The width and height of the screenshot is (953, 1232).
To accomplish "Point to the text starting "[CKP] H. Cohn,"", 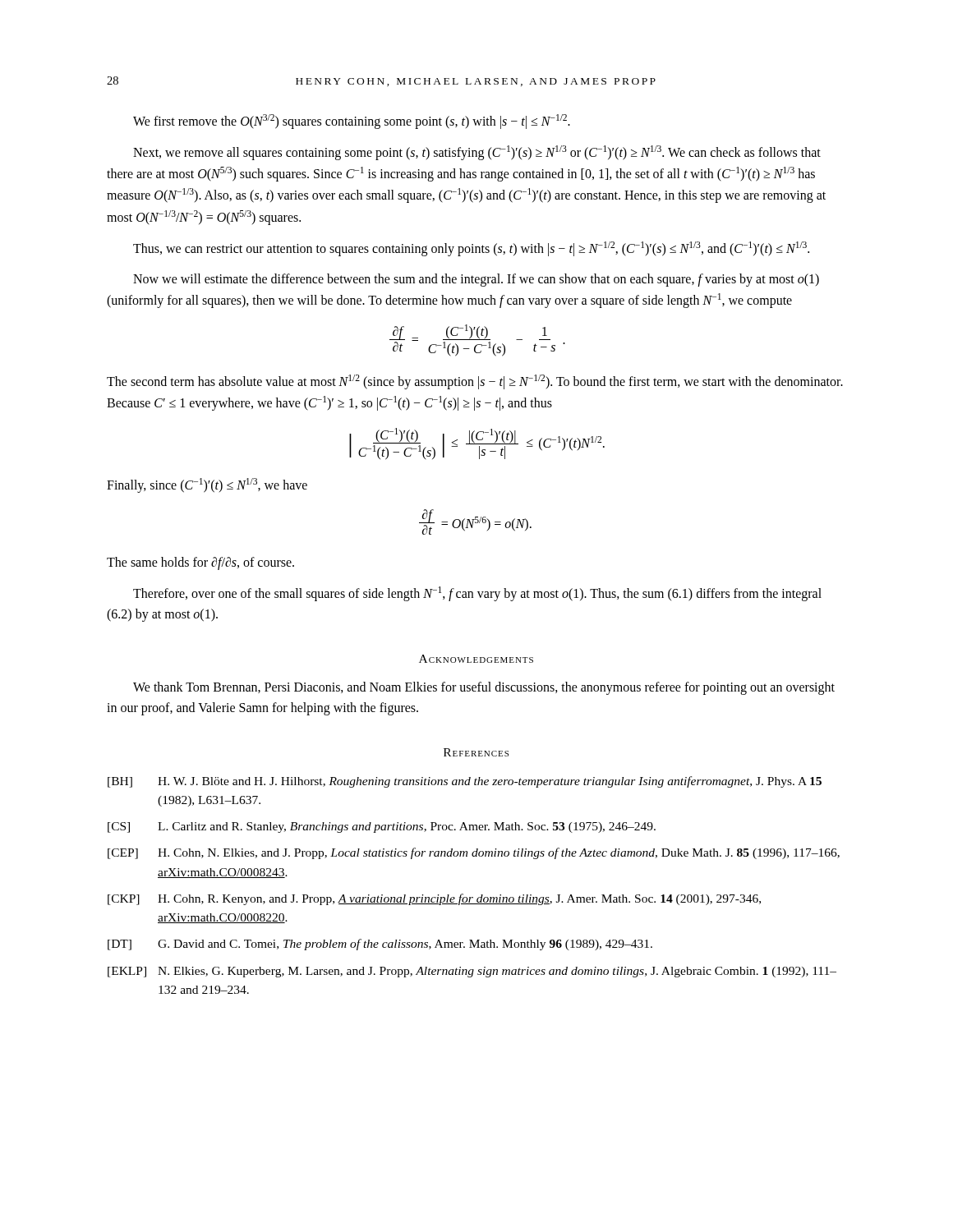I will pos(476,908).
